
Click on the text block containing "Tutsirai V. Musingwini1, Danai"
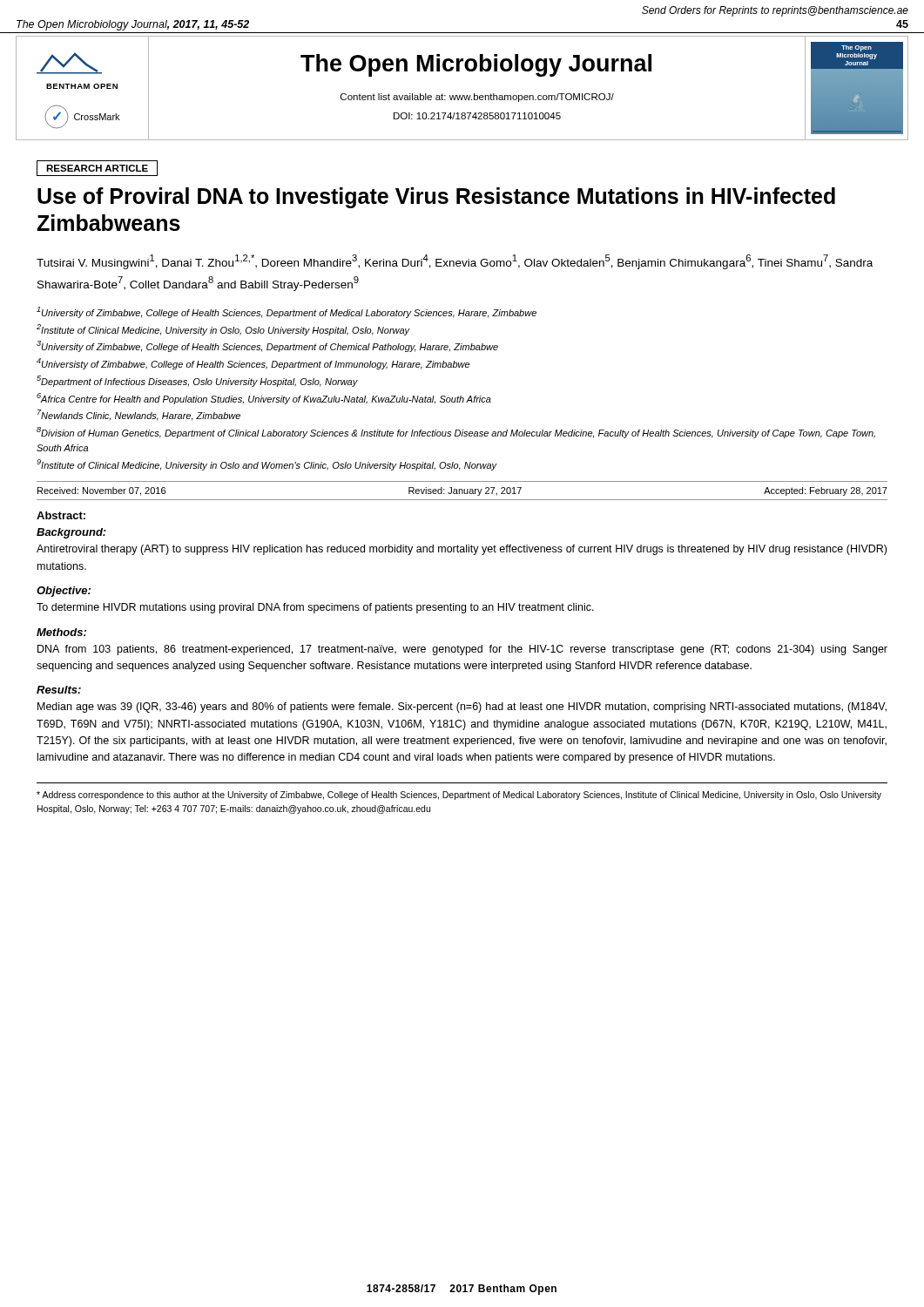coord(455,272)
